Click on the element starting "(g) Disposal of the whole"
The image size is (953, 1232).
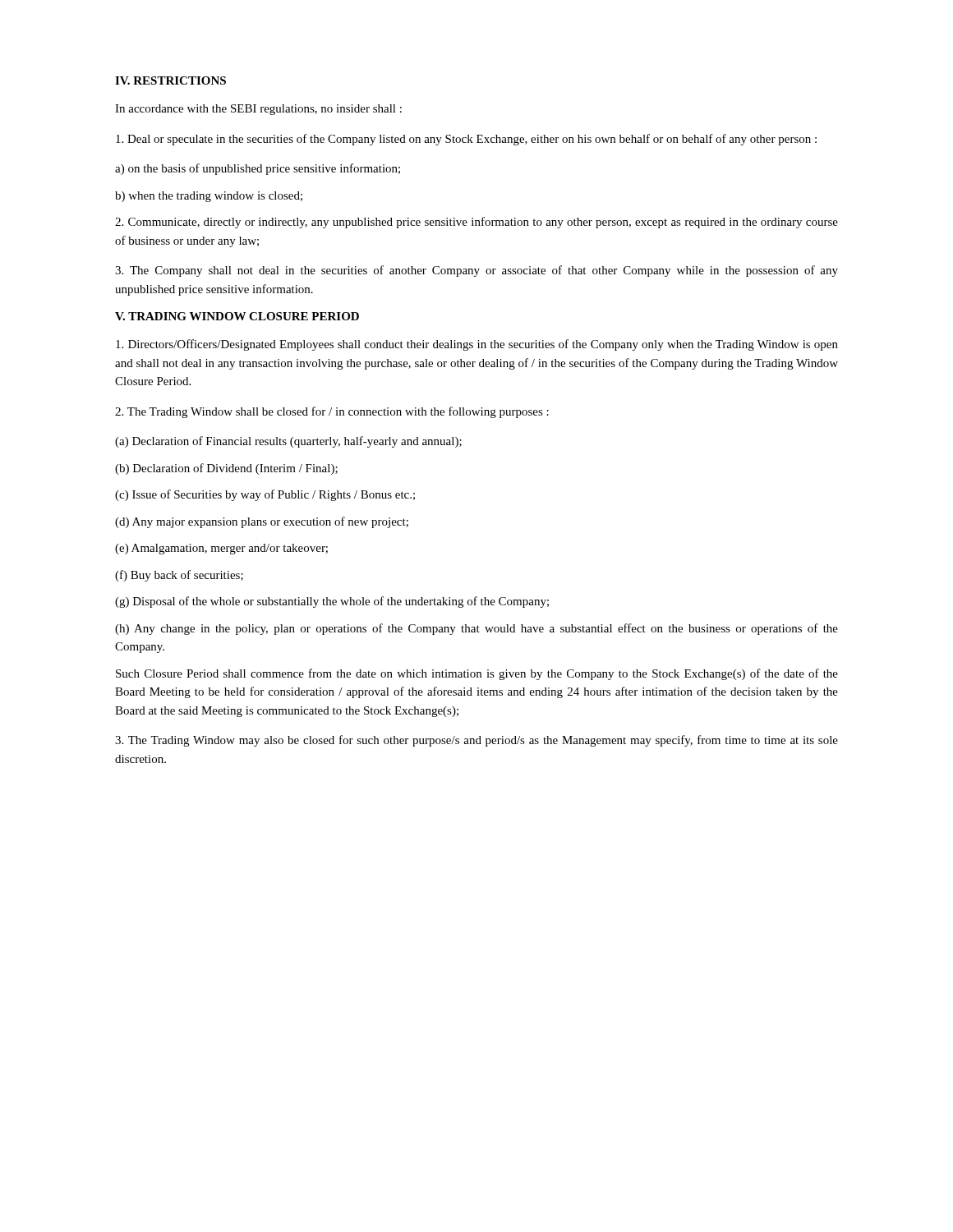(x=332, y=601)
